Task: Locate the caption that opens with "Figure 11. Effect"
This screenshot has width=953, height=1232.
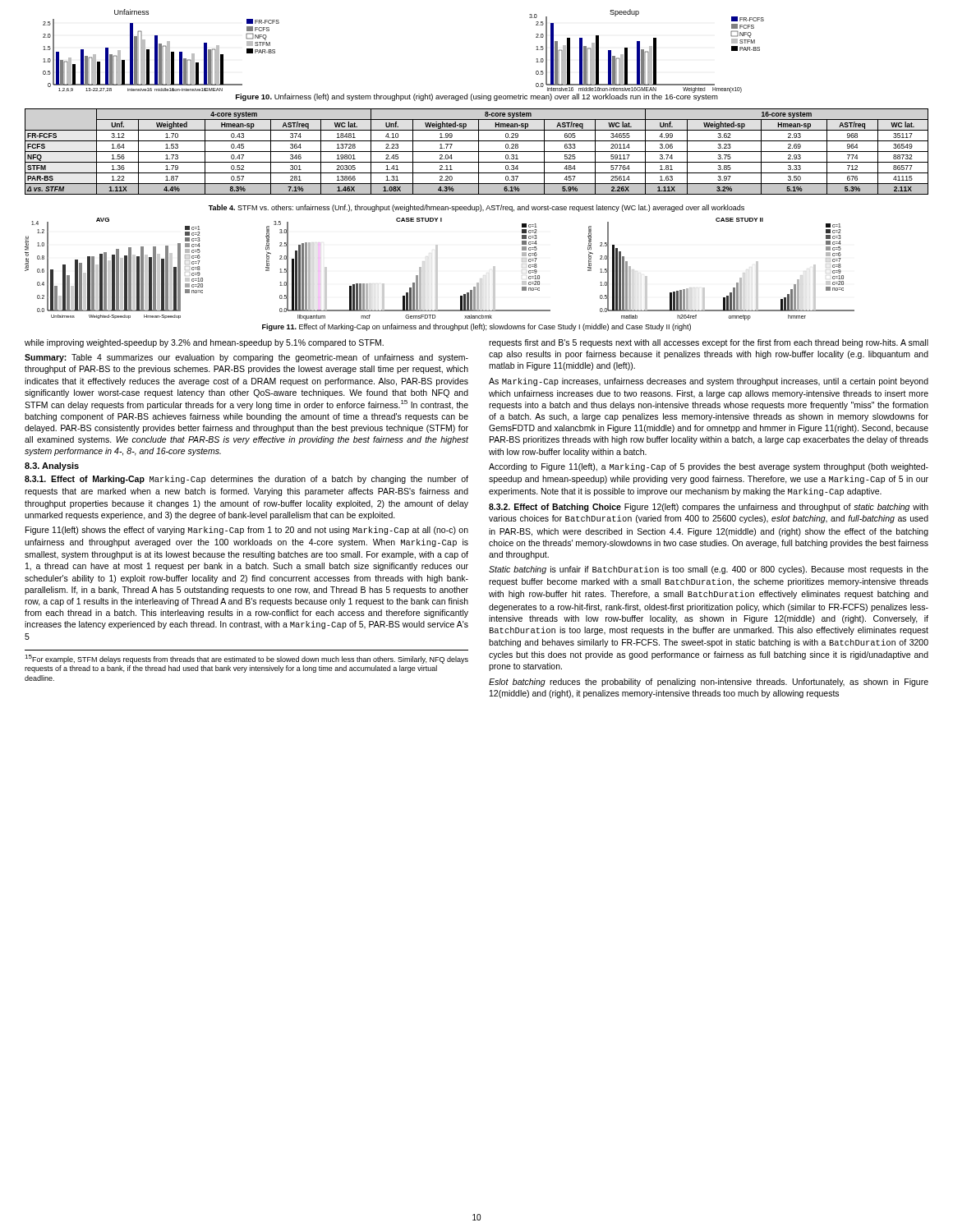Action: 476,327
